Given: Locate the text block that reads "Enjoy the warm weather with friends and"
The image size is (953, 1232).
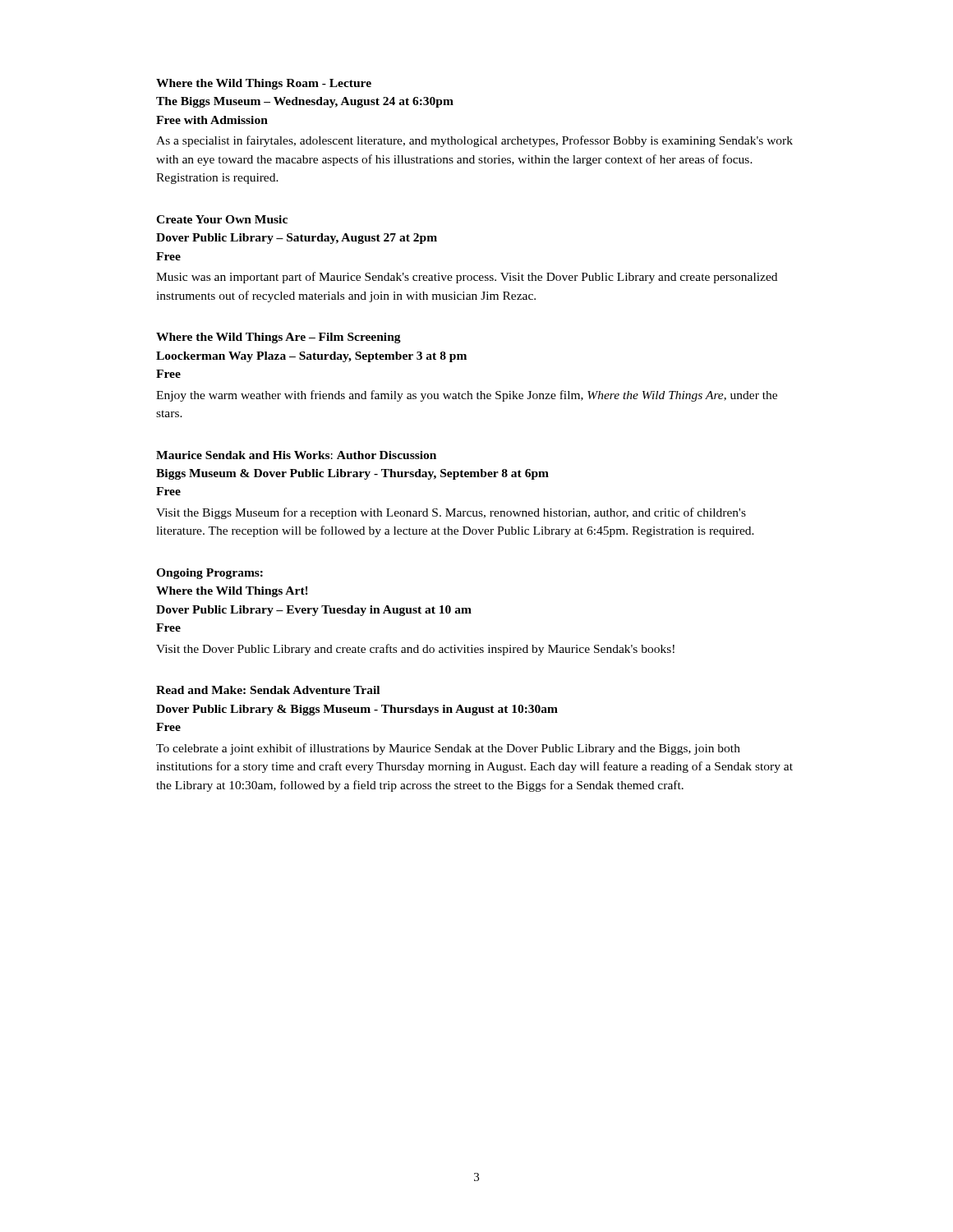Looking at the screenshot, I should (x=467, y=404).
